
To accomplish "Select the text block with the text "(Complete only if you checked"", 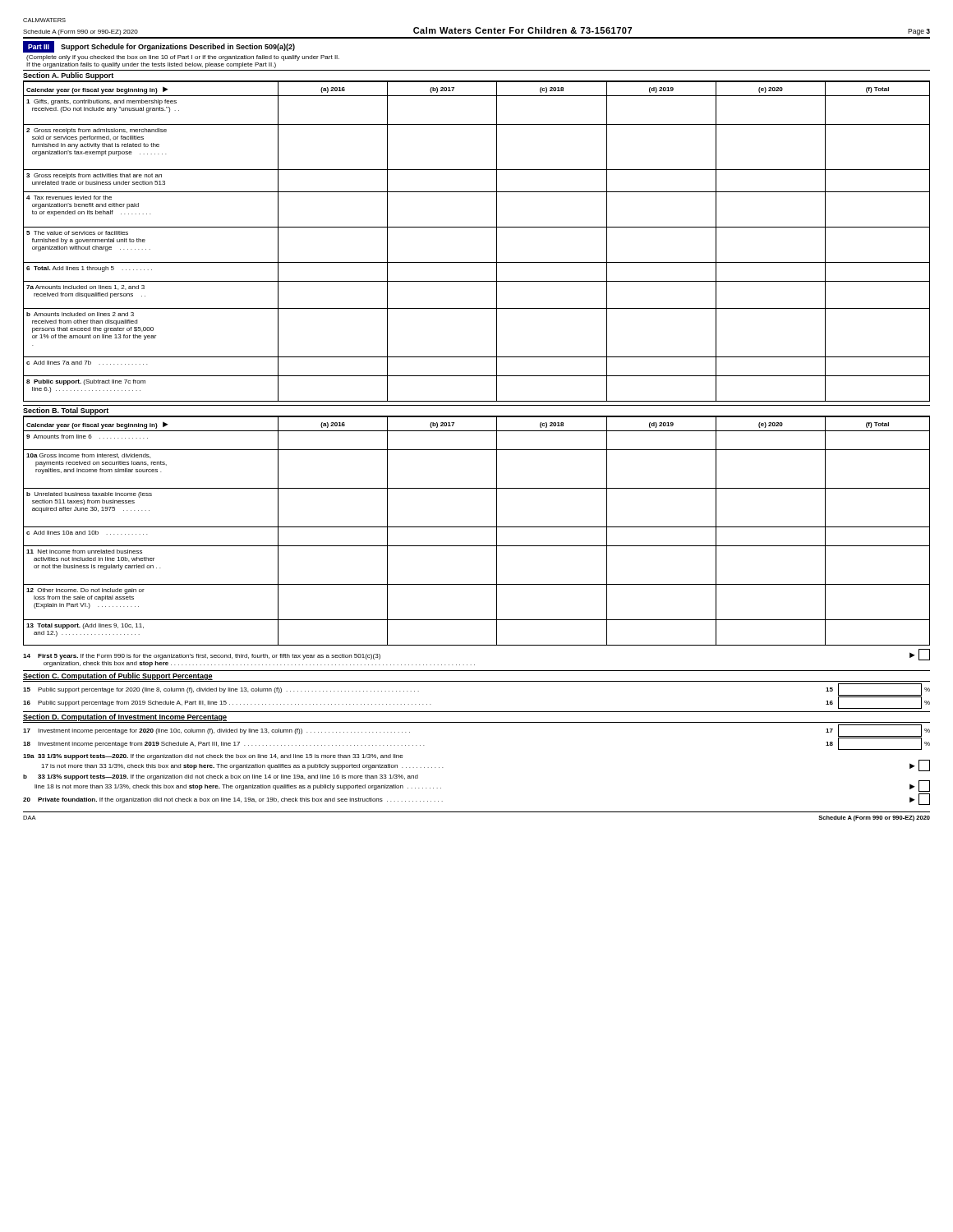I will [x=183, y=61].
